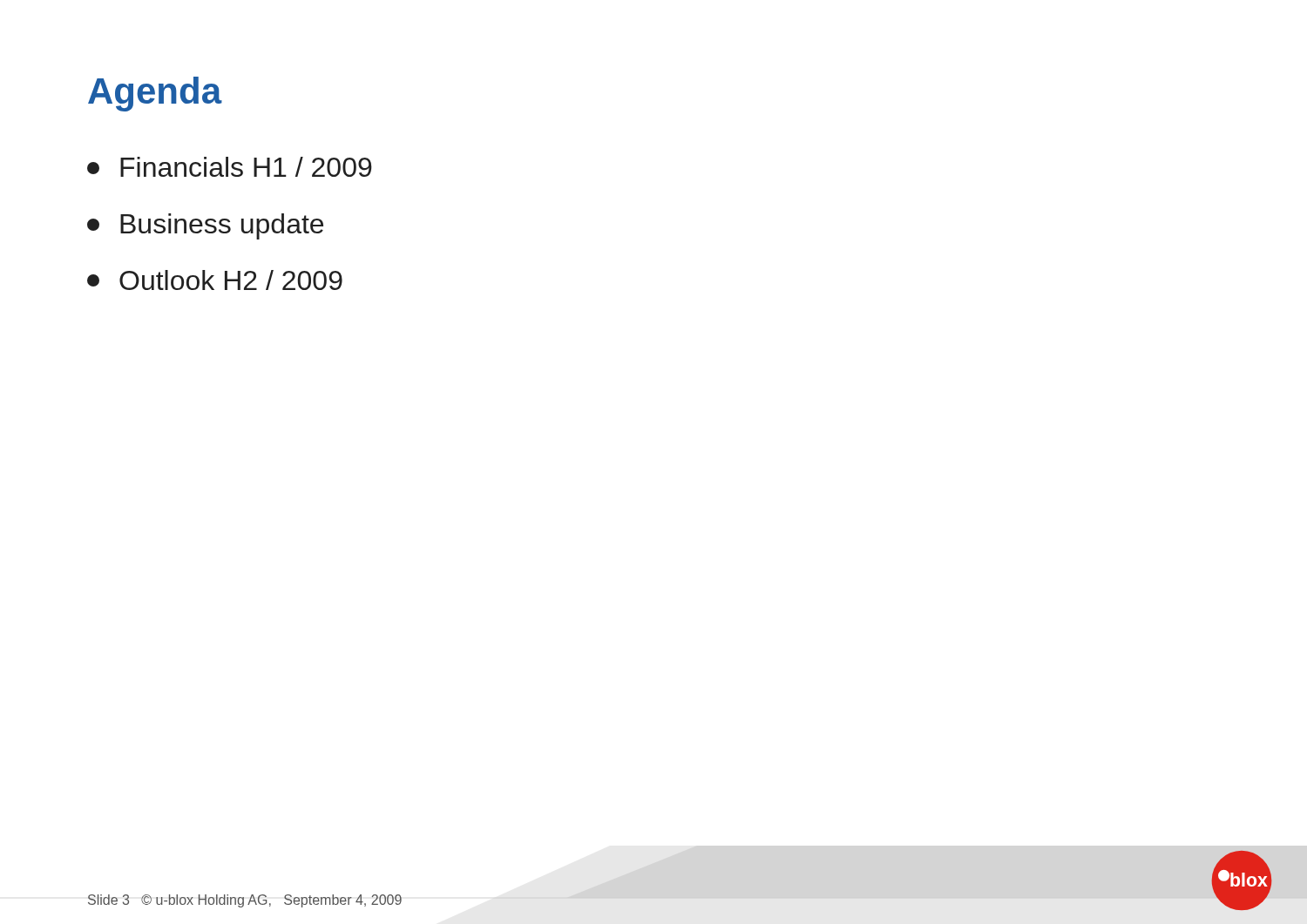The height and width of the screenshot is (924, 1307).
Task: Click on the element starting "Business update"
Action: tap(206, 224)
